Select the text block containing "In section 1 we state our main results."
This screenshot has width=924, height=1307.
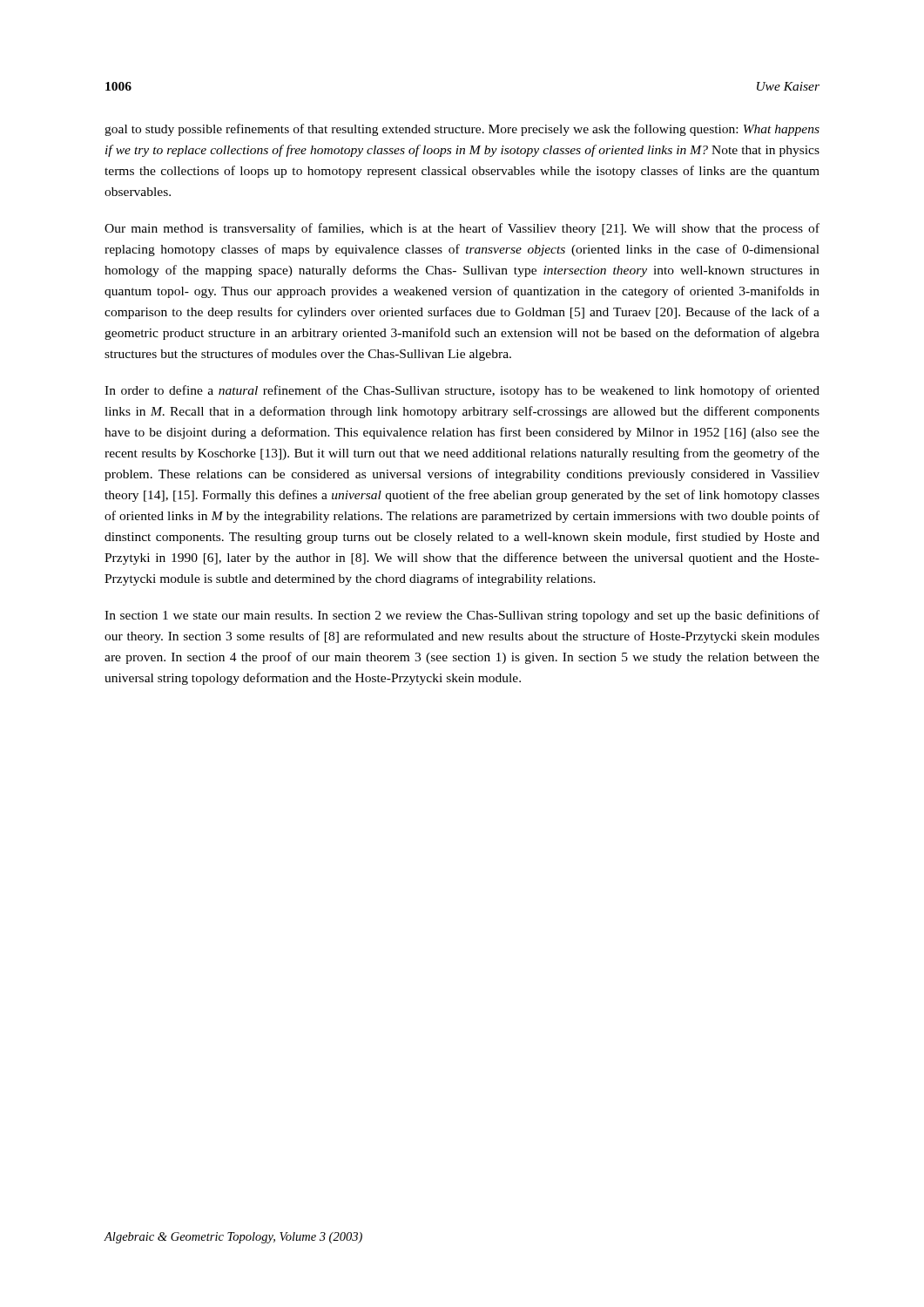coord(462,646)
